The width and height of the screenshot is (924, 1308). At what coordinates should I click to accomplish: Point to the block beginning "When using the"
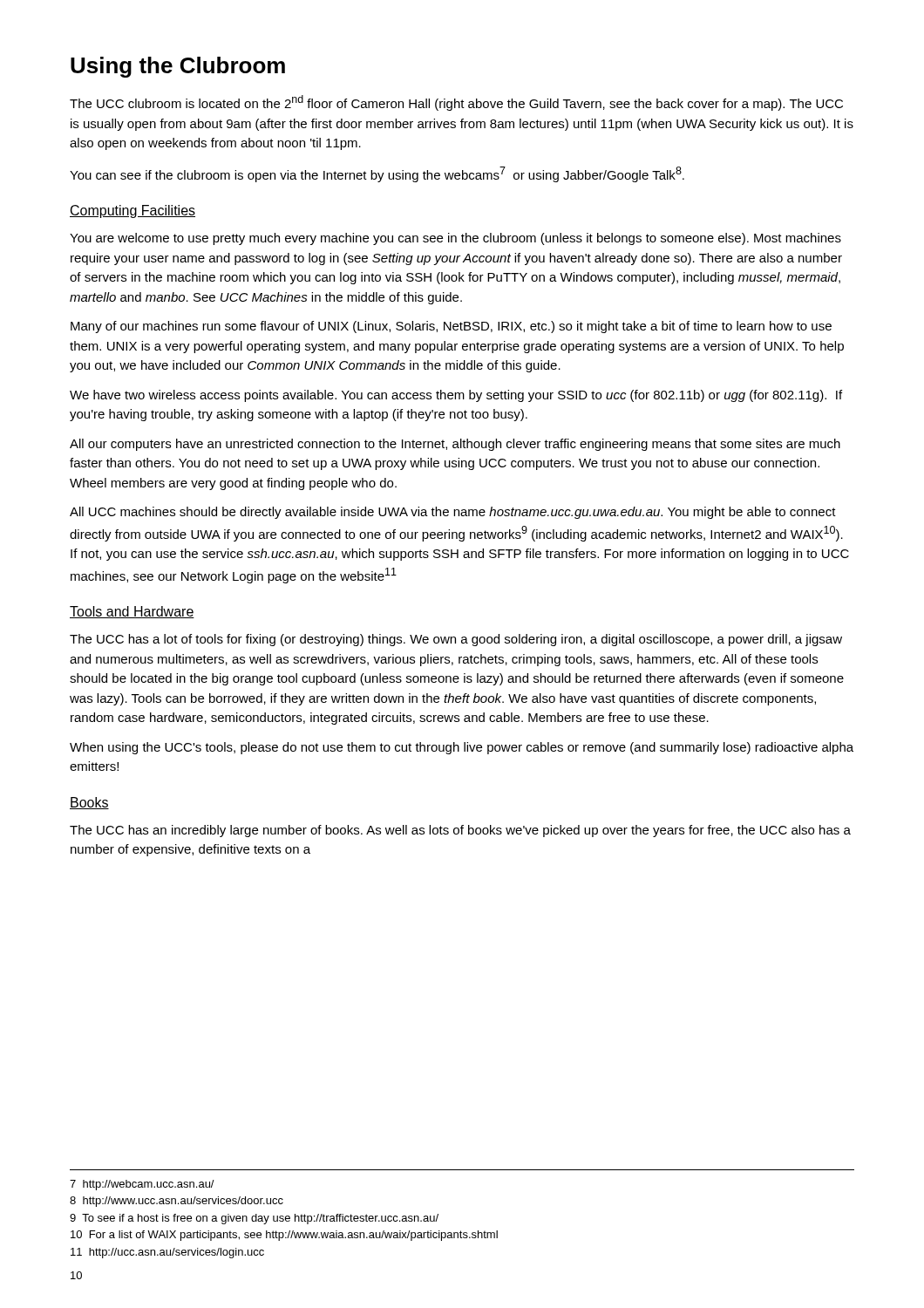click(462, 757)
